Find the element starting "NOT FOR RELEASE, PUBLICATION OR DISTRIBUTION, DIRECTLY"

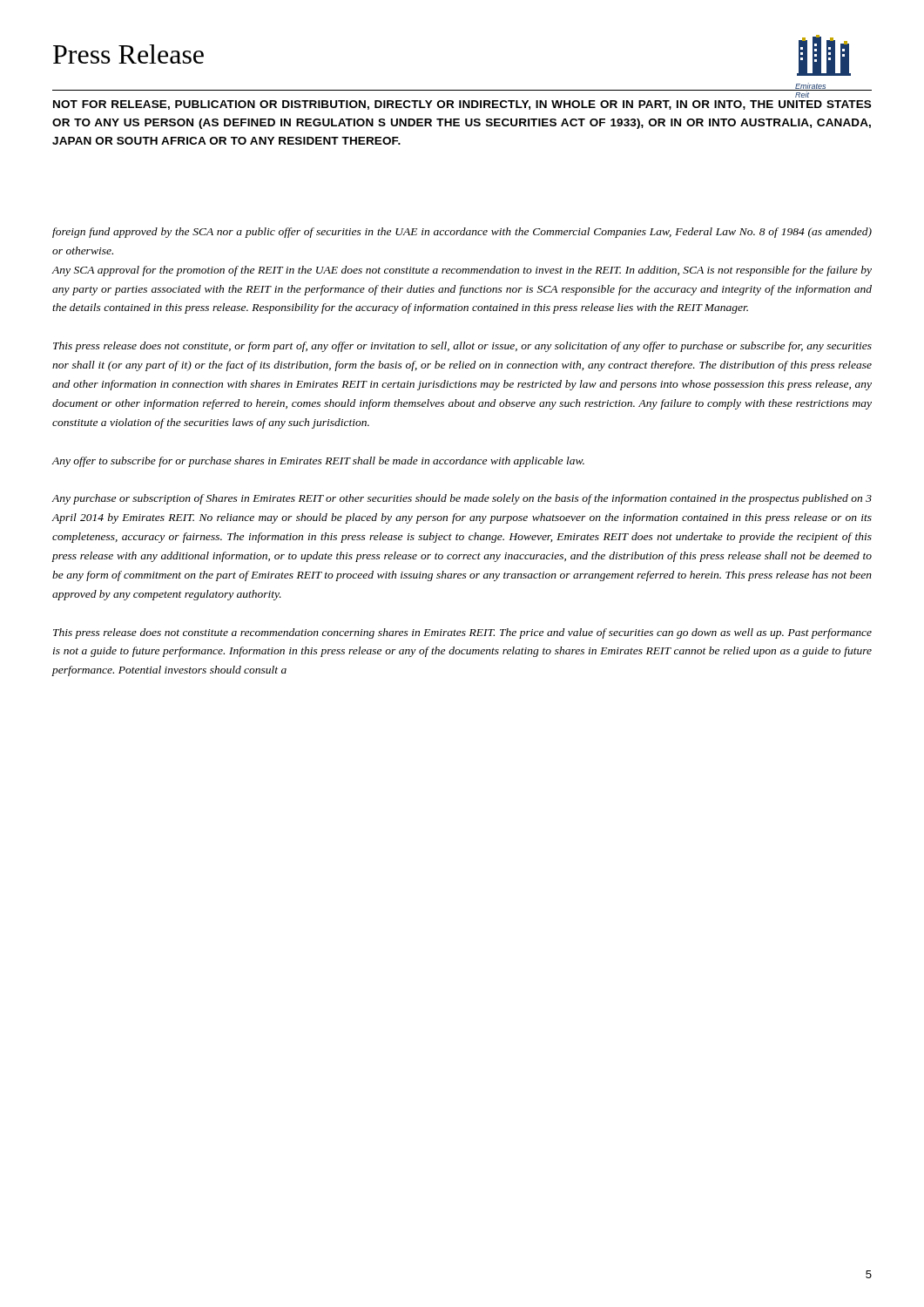[462, 122]
